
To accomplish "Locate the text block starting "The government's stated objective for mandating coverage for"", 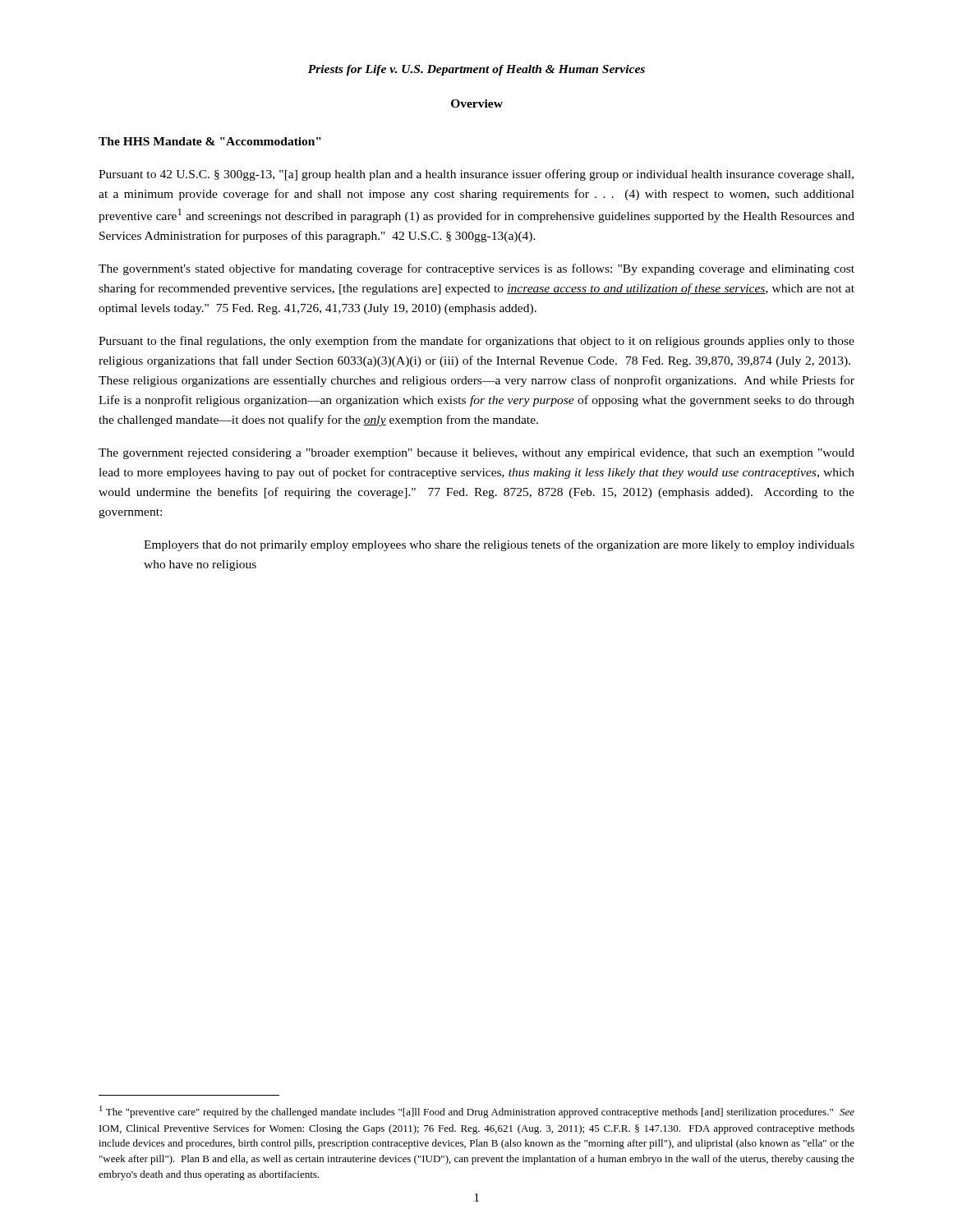I will tap(476, 288).
